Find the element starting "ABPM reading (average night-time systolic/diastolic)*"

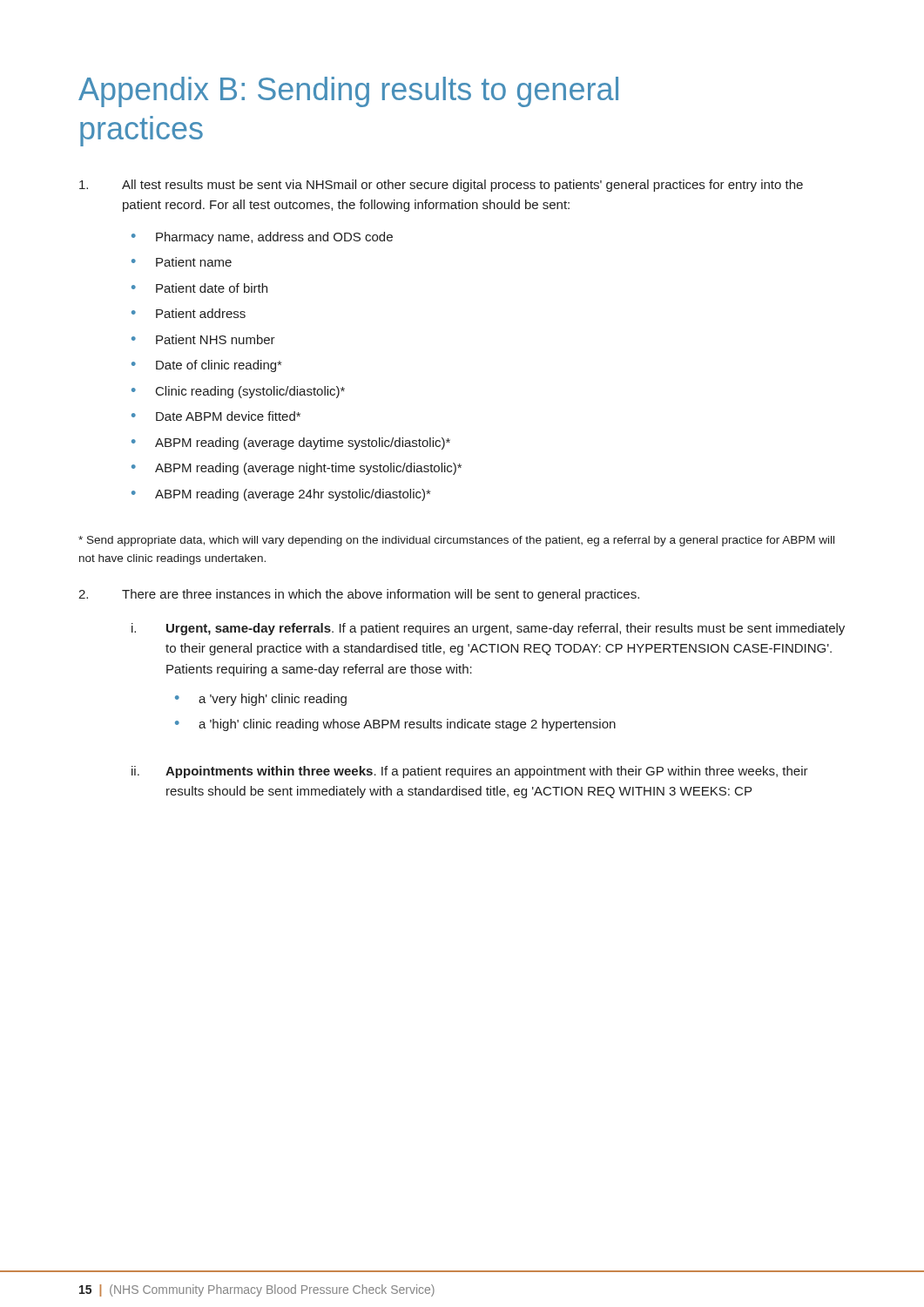(309, 467)
